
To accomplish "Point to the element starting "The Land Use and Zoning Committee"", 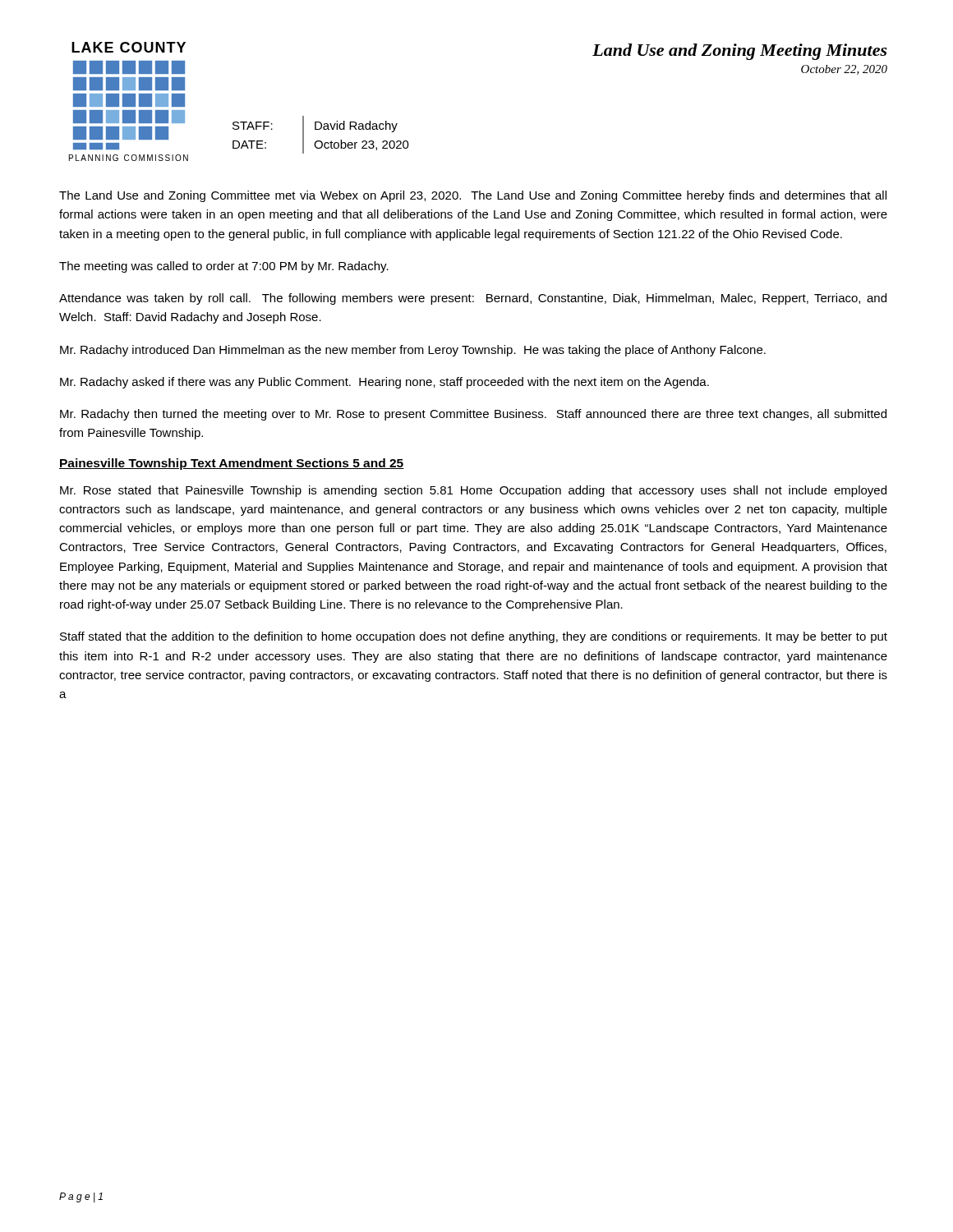I will 473,214.
